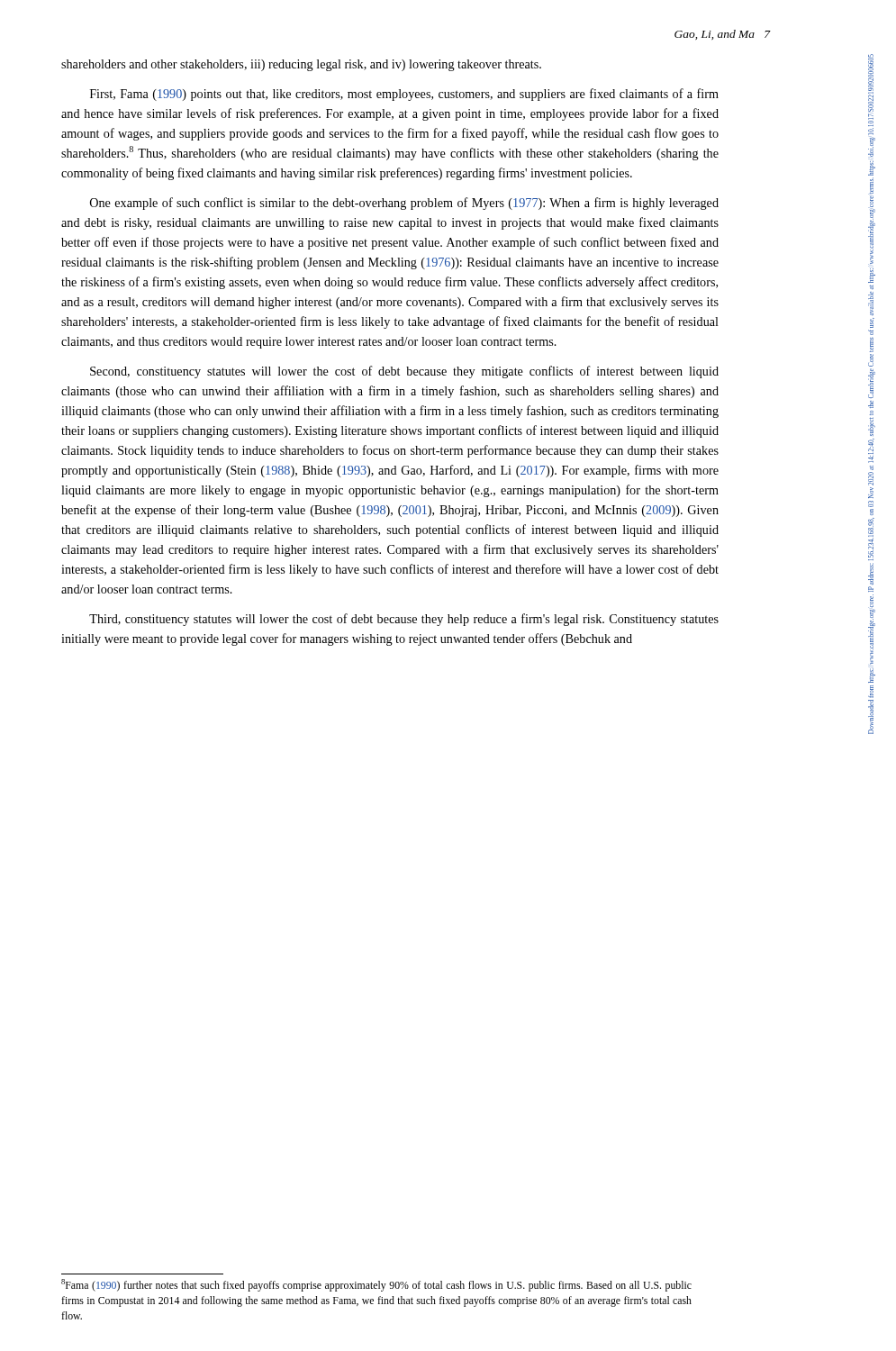Where is the passage that starts "One example of such conflict is"?
896x1351 pixels.
[x=390, y=272]
